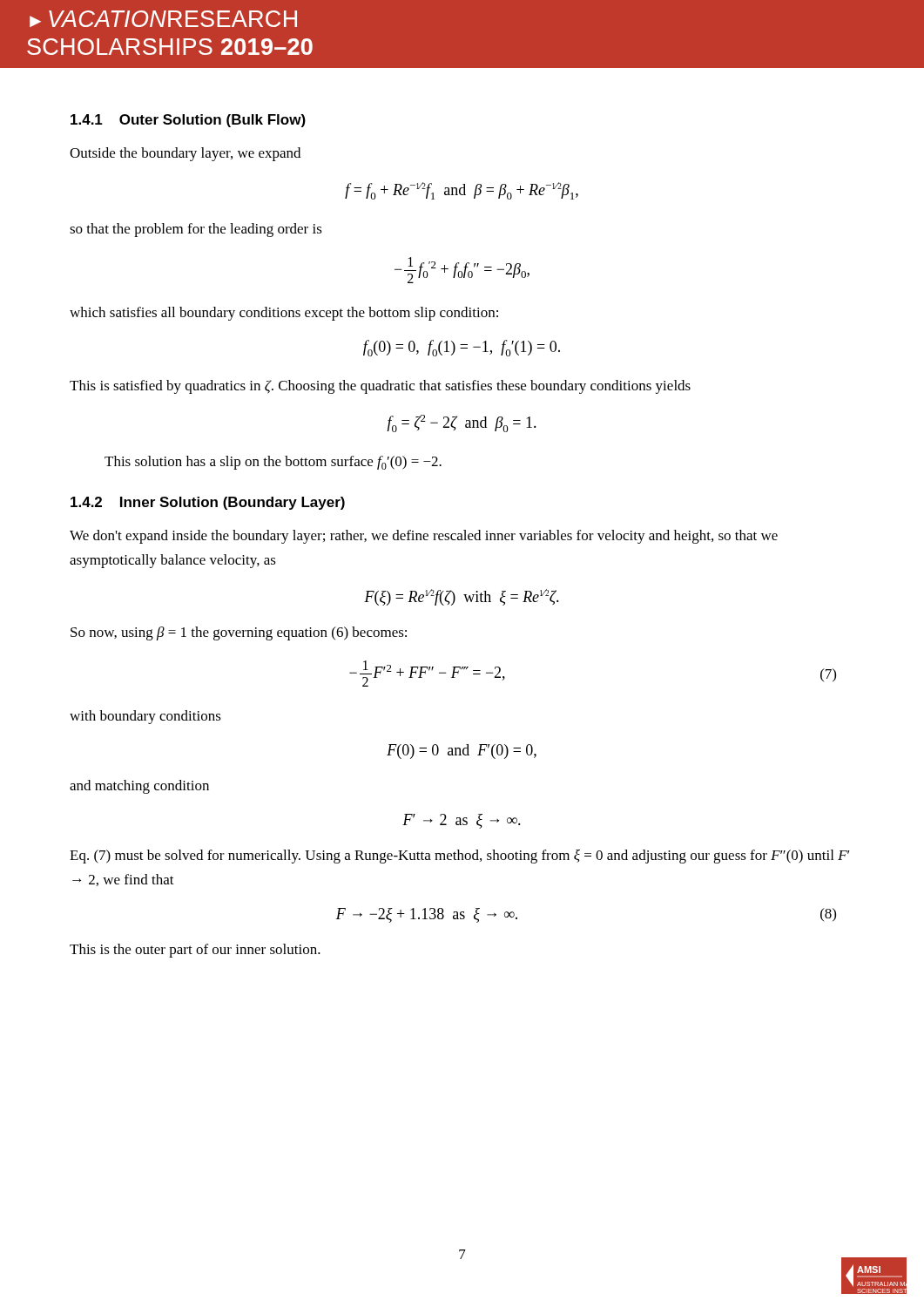Select the passage starting "This is the outer part of our inner"

coord(195,949)
